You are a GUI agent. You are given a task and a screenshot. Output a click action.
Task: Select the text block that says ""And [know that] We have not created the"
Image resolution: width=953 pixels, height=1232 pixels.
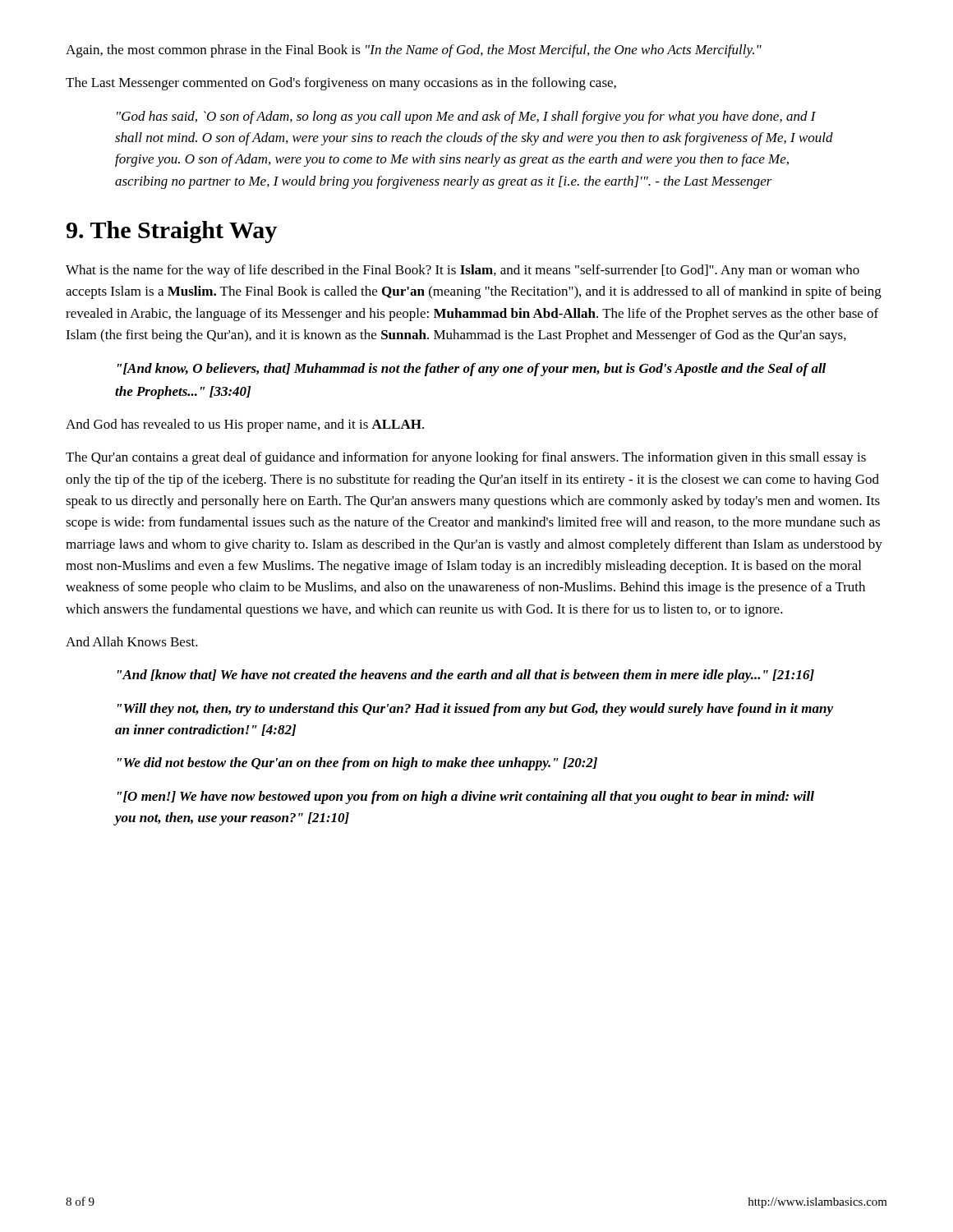(x=465, y=675)
